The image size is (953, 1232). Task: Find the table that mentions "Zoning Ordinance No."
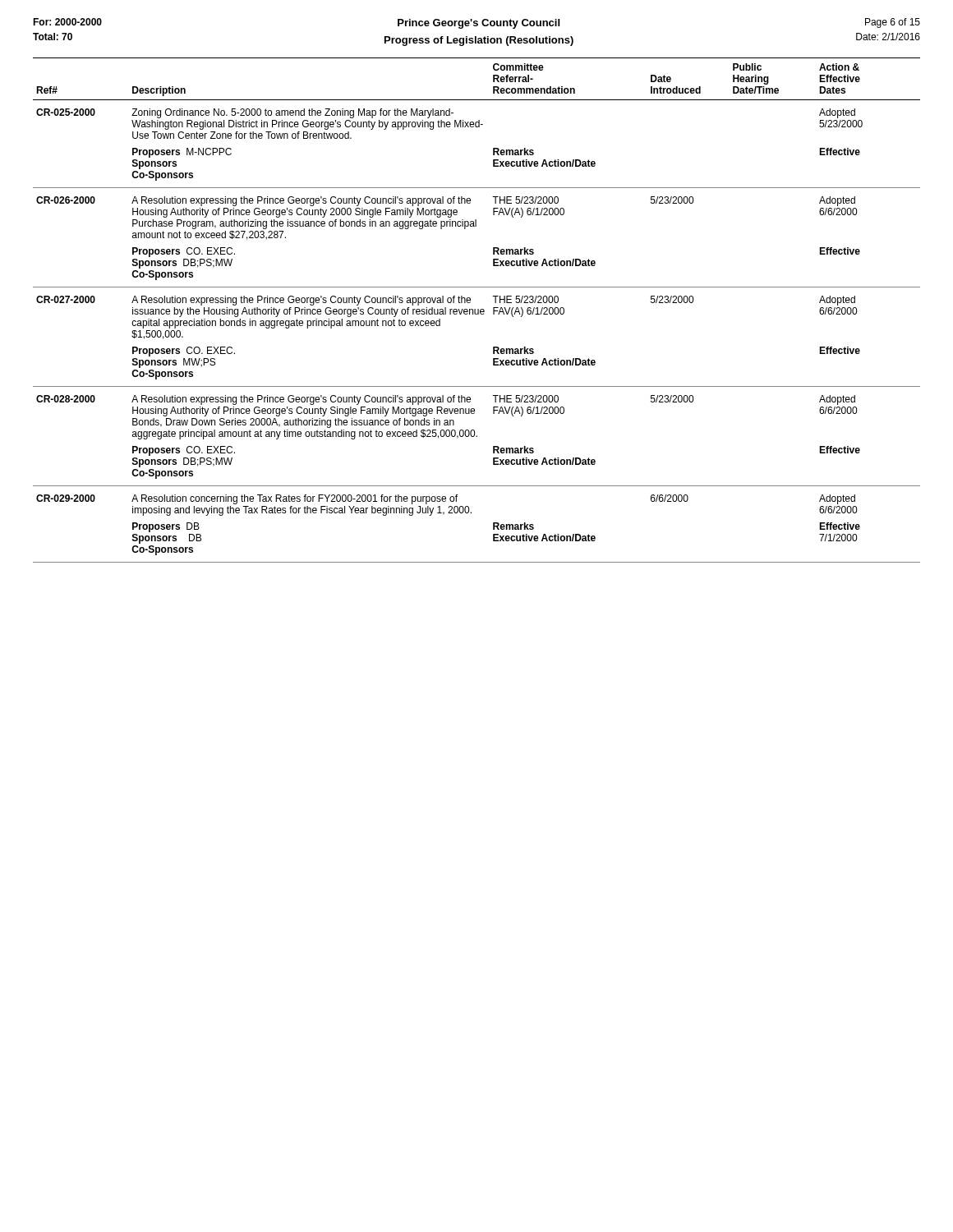click(476, 310)
